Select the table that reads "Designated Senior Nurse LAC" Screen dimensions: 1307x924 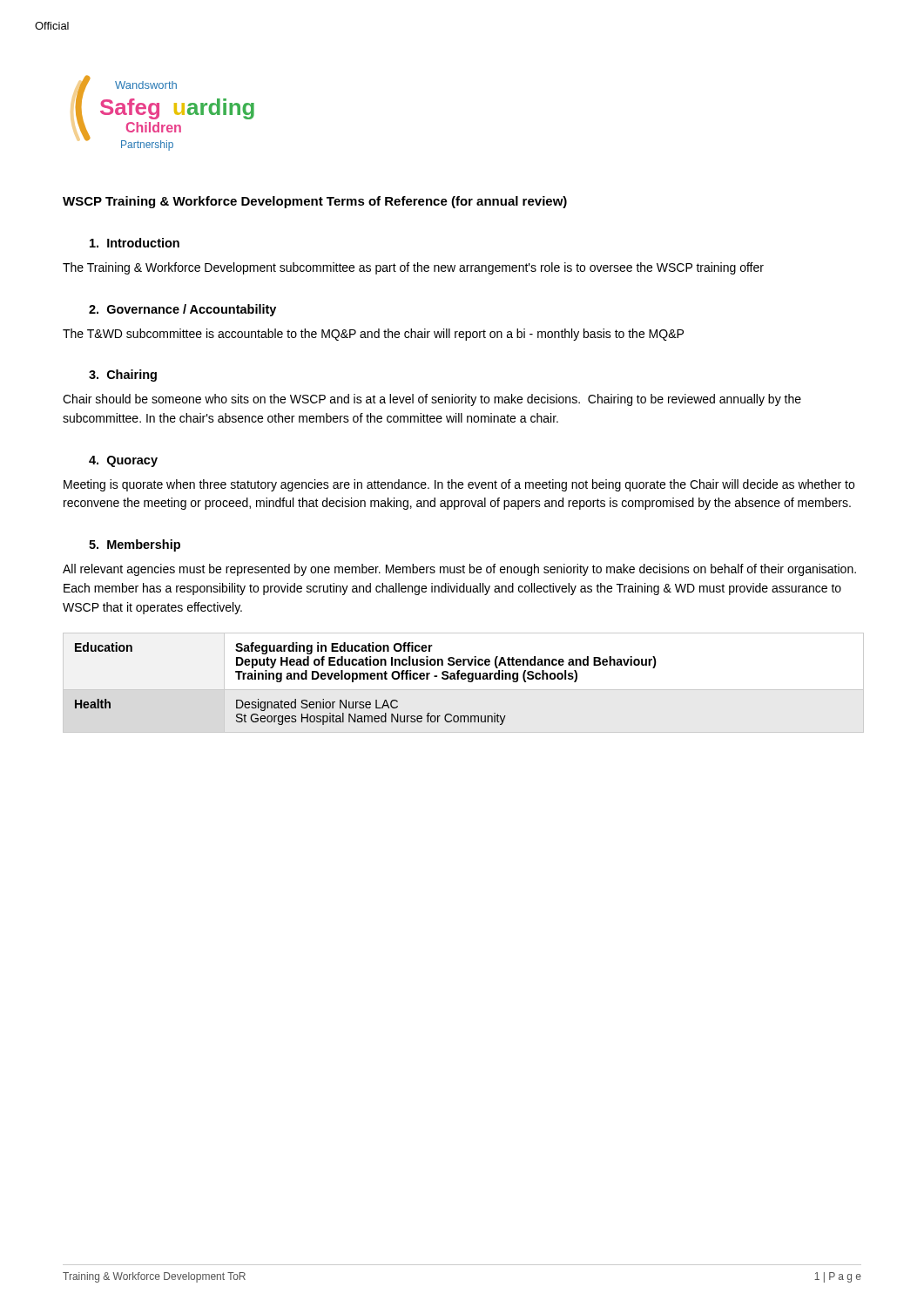point(463,683)
